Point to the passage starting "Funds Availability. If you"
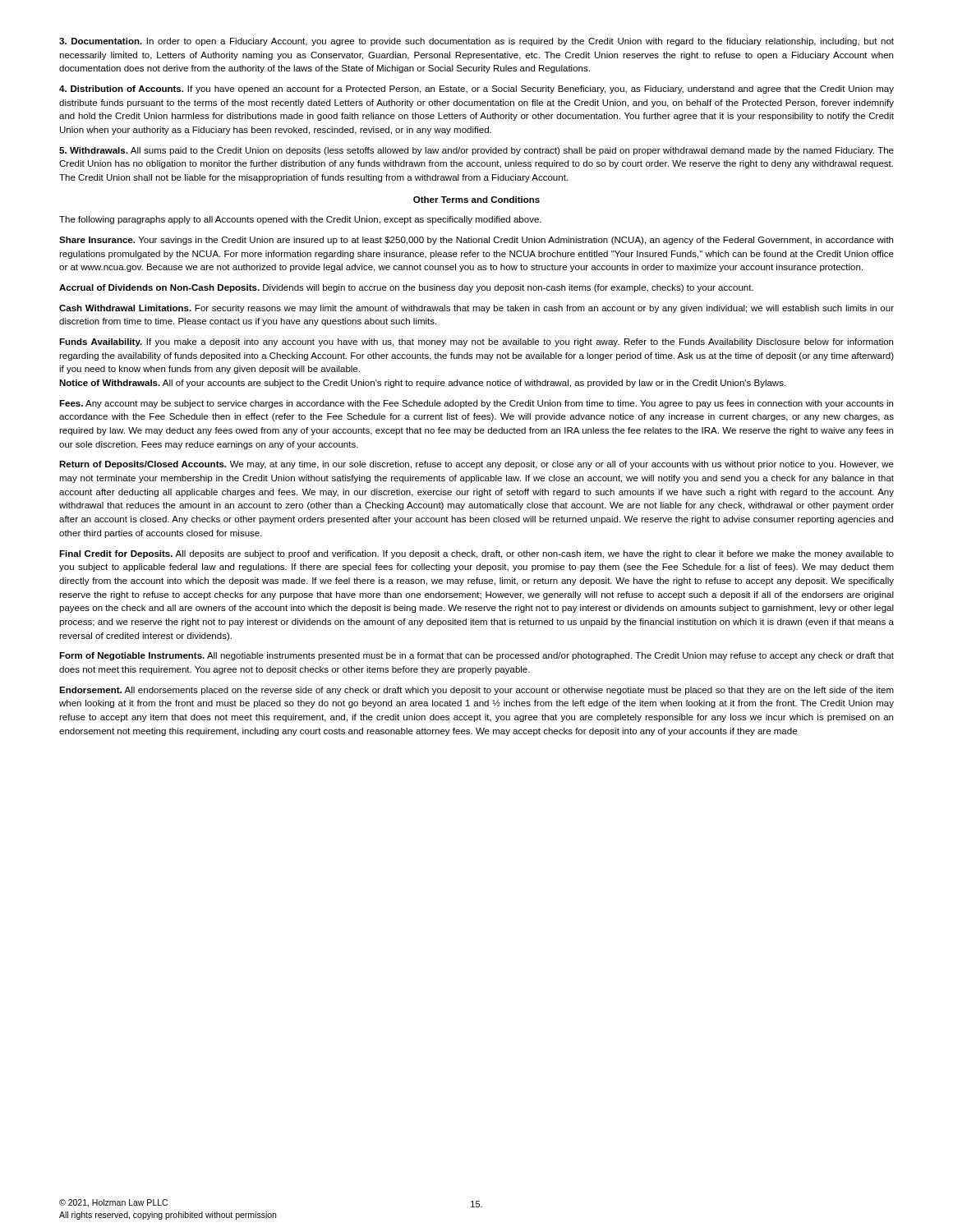953x1232 pixels. coord(476,363)
